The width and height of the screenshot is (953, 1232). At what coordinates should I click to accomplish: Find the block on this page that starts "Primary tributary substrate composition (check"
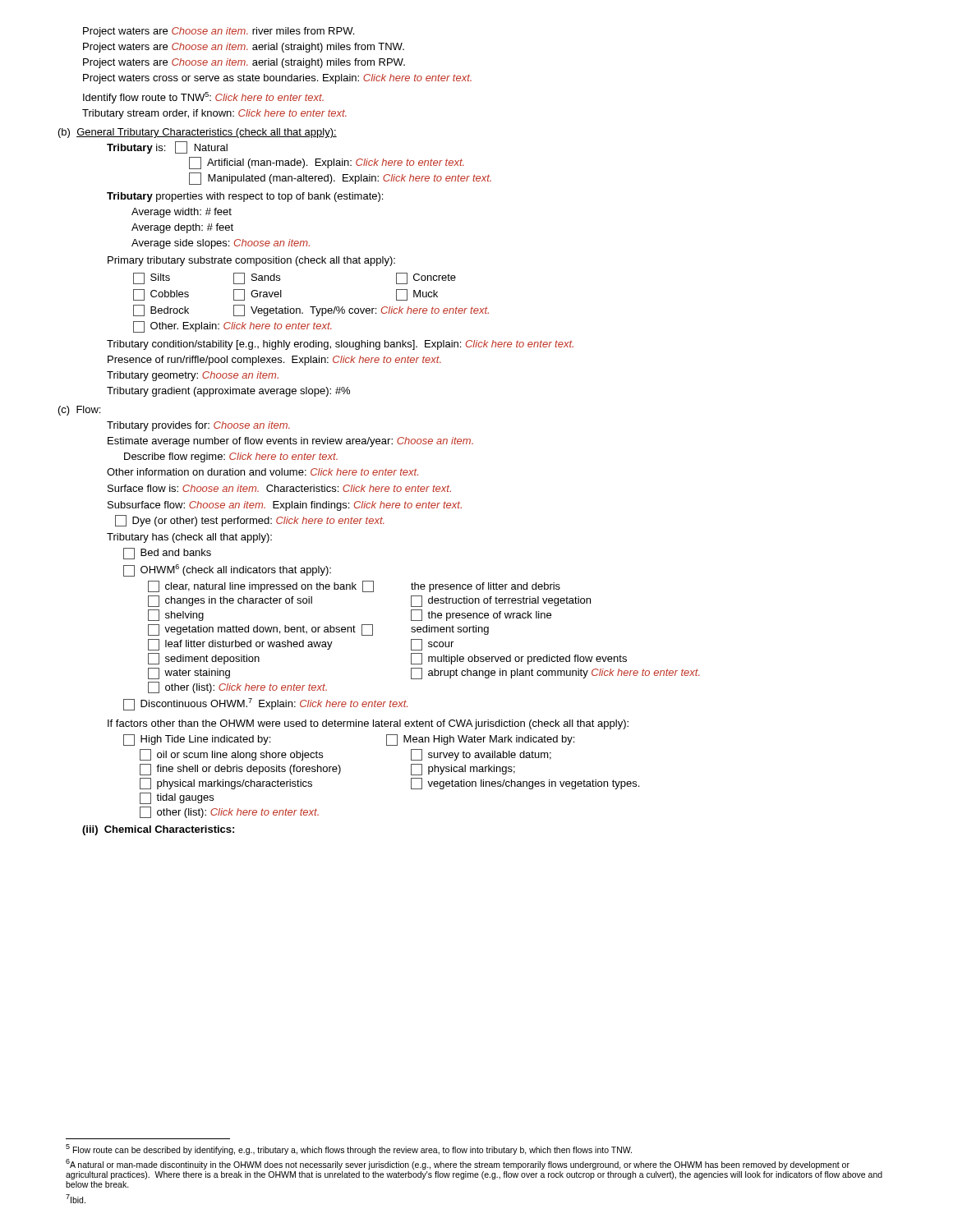[x=251, y=261]
